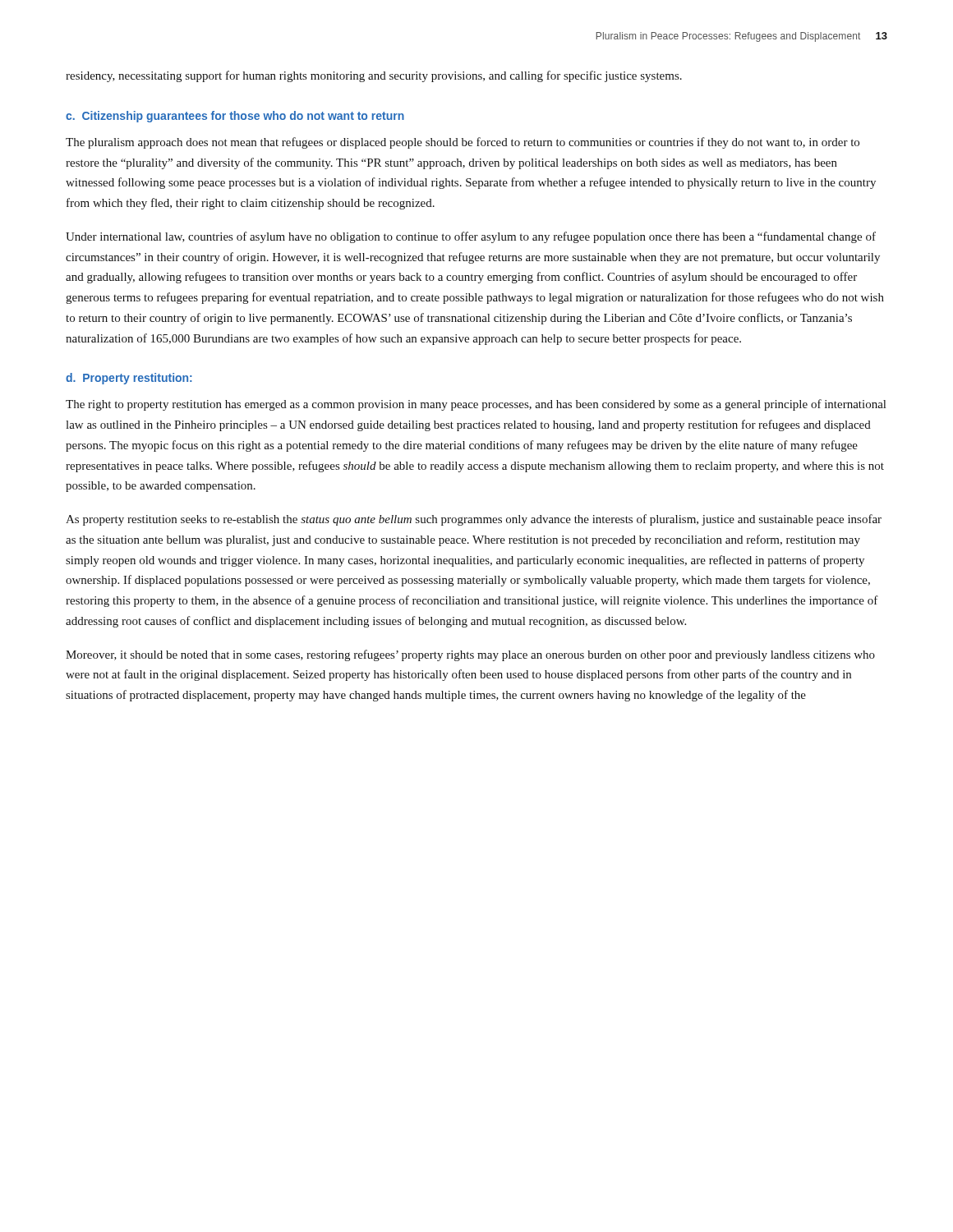Screen dimensions: 1232x953
Task: Locate the block of text that opens with "The pluralism approach"
Action: [x=471, y=172]
